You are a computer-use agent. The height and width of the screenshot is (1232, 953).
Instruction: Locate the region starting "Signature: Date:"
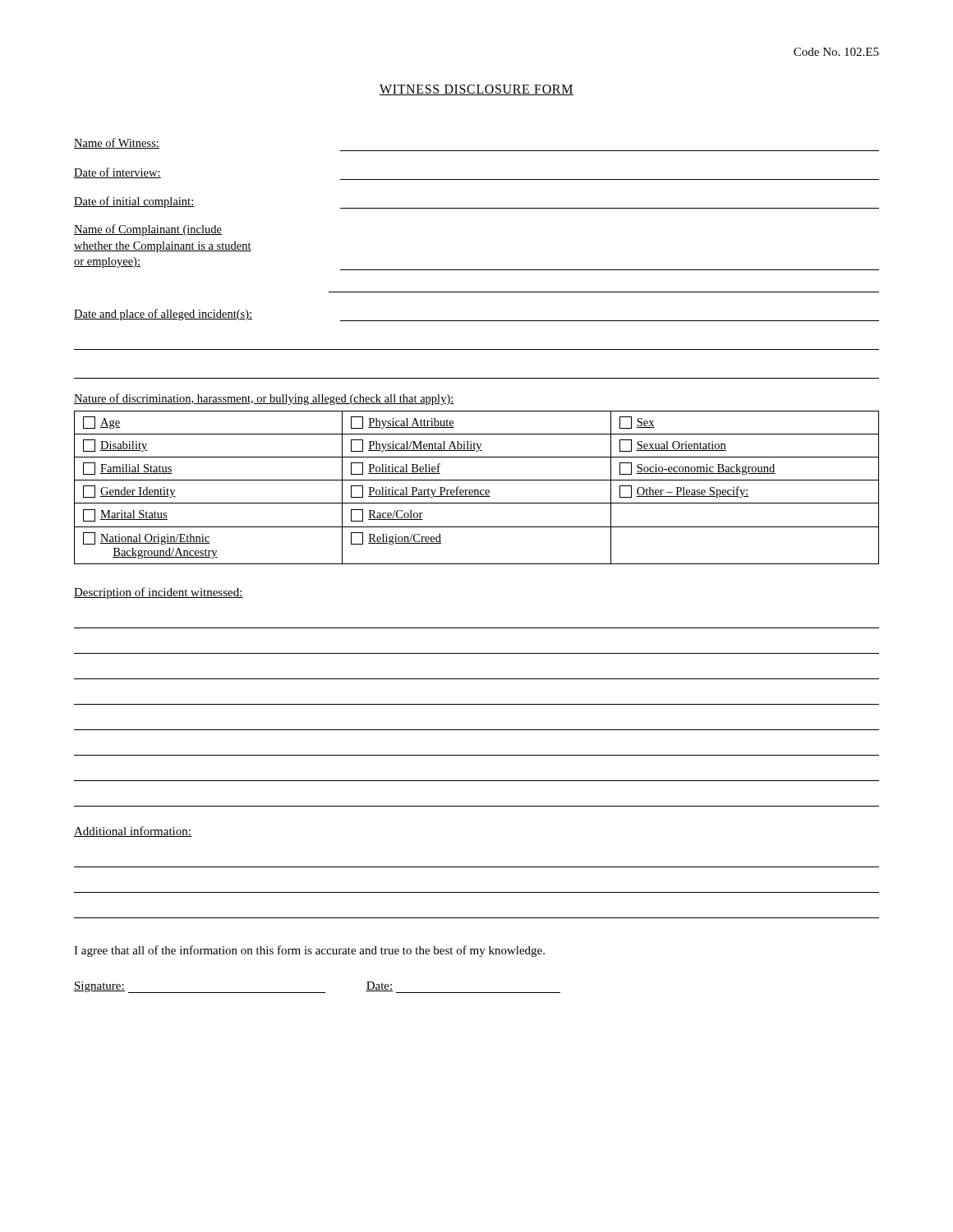317,985
